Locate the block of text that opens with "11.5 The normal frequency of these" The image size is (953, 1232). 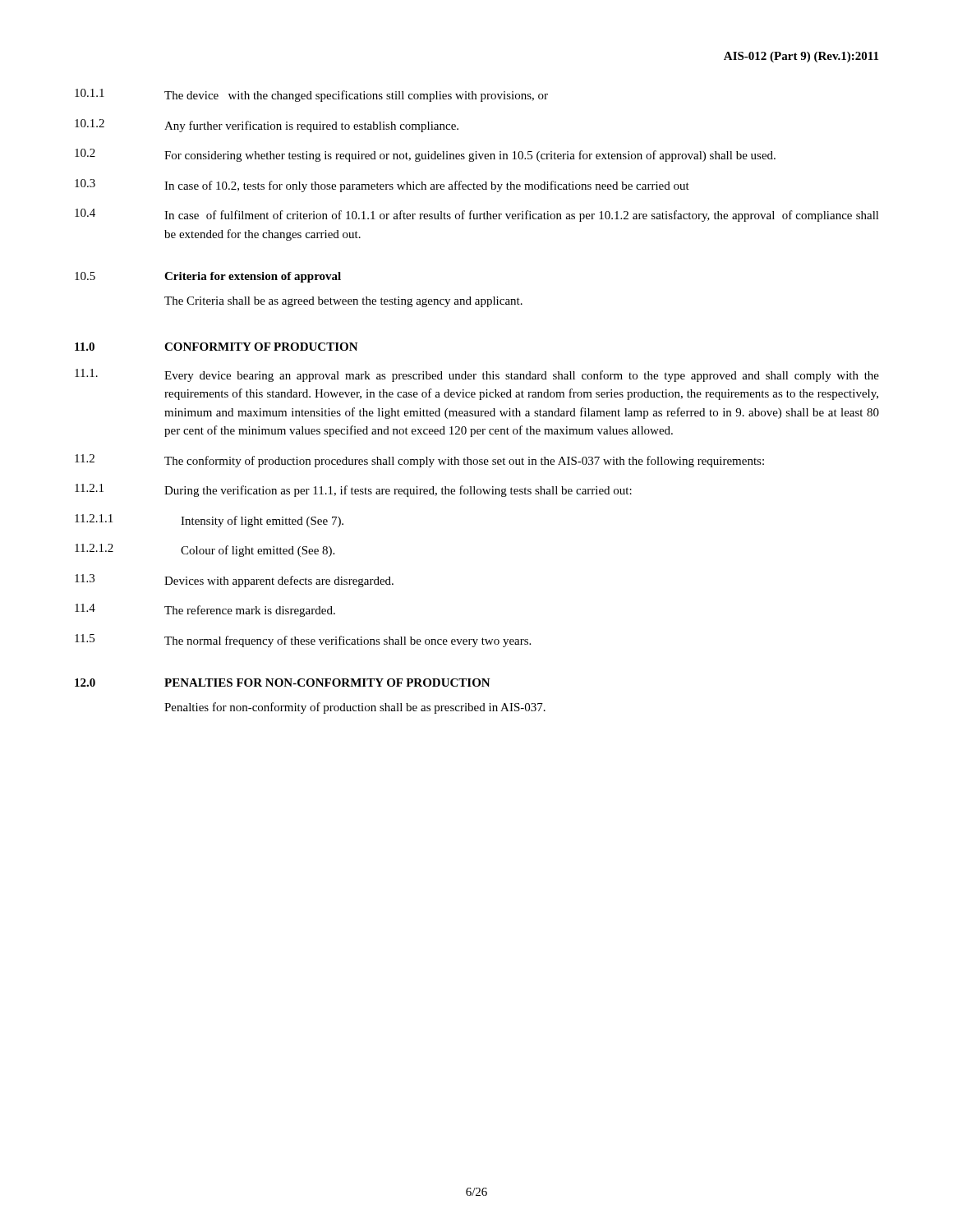pos(476,640)
